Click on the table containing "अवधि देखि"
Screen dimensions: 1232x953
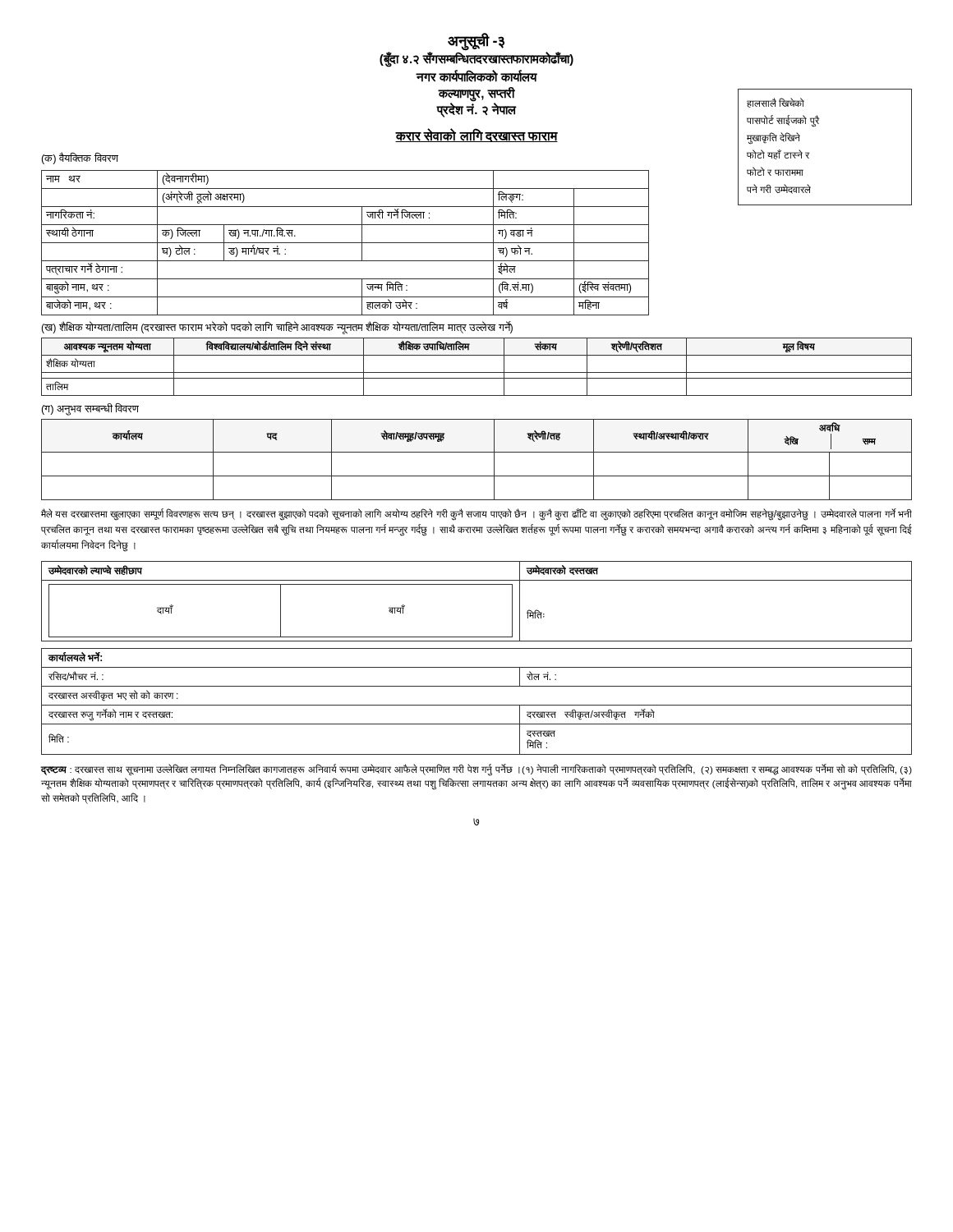coord(476,460)
